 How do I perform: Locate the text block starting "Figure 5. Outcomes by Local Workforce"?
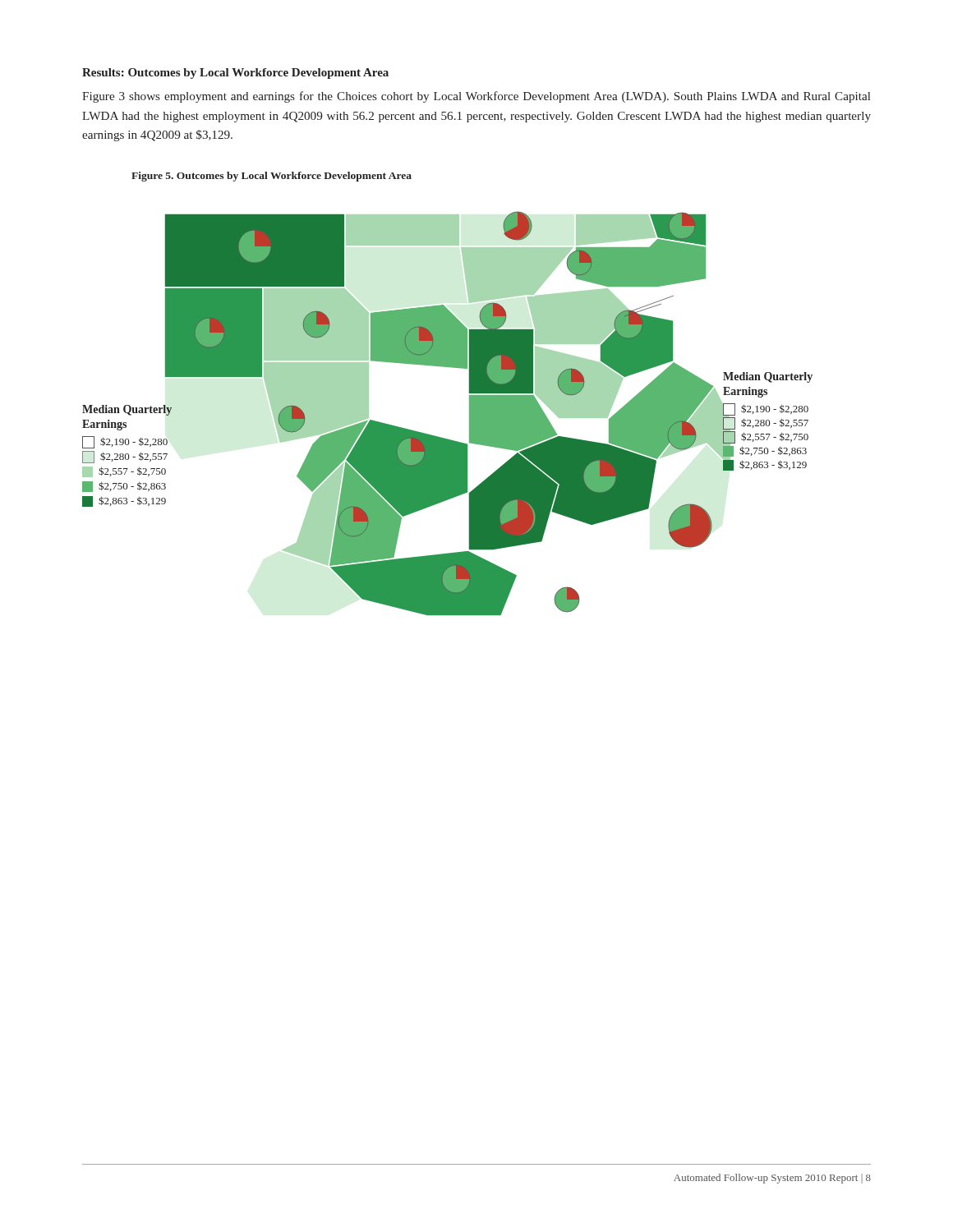point(272,175)
